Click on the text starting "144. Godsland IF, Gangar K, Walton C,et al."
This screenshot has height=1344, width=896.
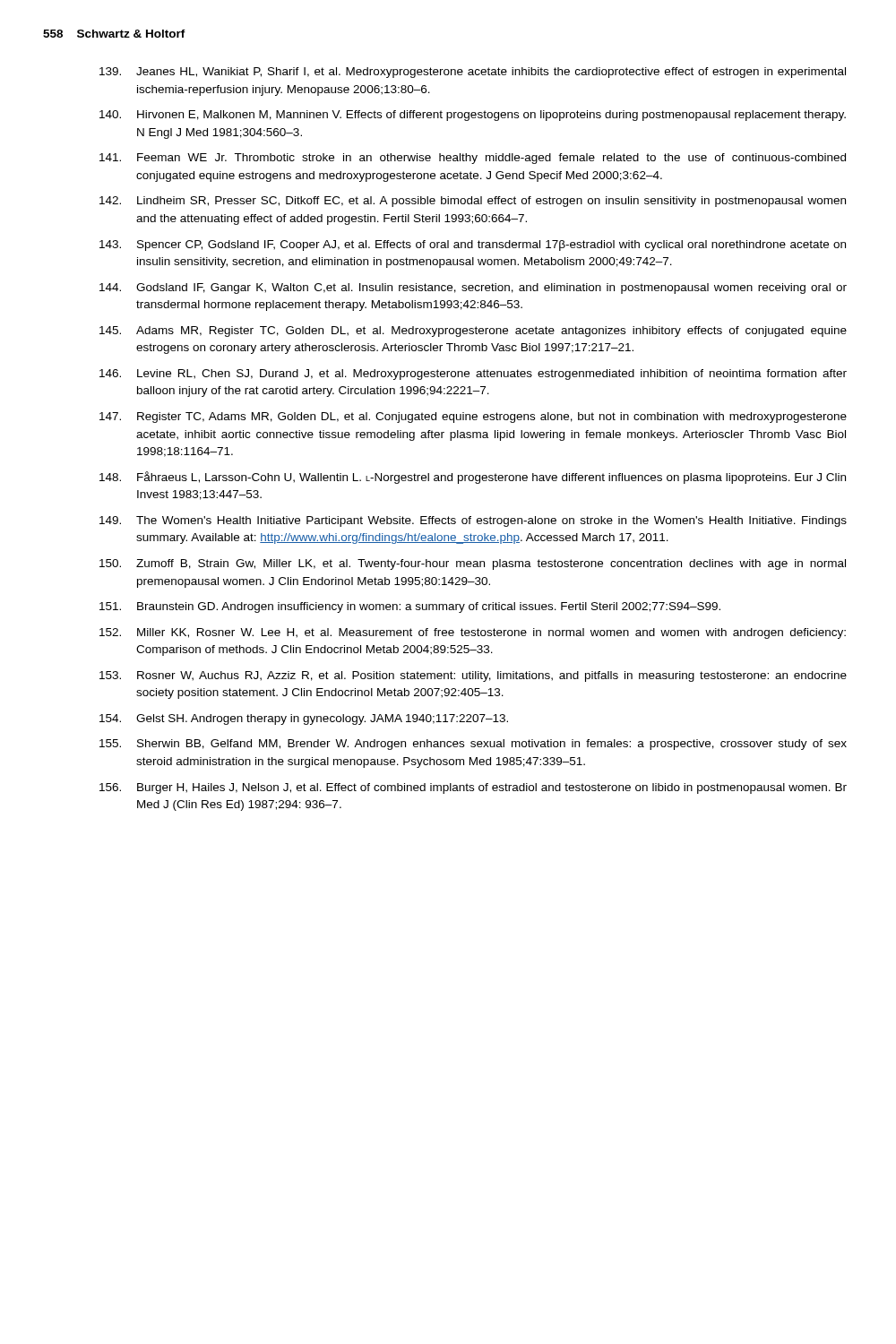(473, 296)
